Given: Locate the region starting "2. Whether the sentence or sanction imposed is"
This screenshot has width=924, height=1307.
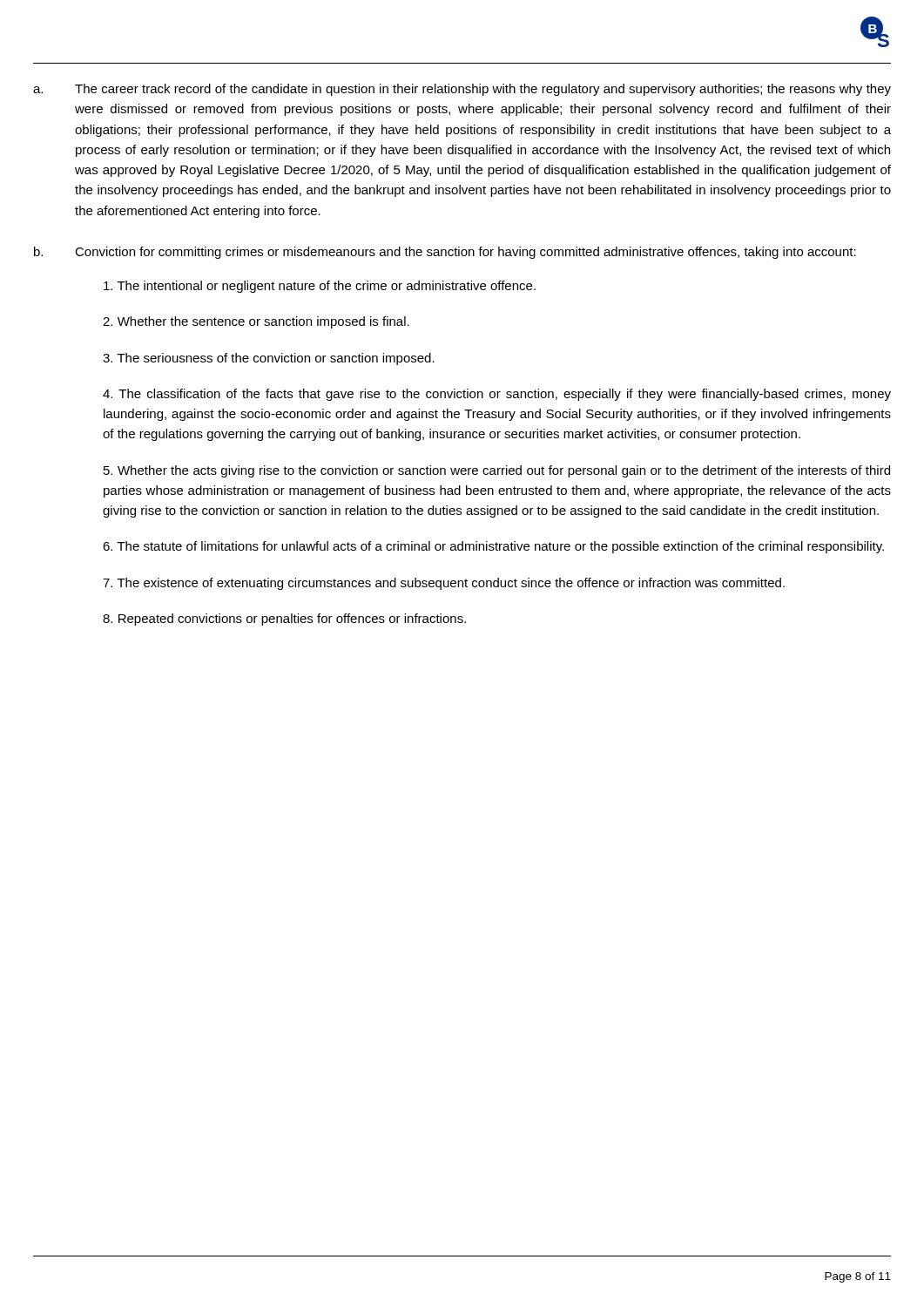Looking at the screenshot, I should (256, 321).
